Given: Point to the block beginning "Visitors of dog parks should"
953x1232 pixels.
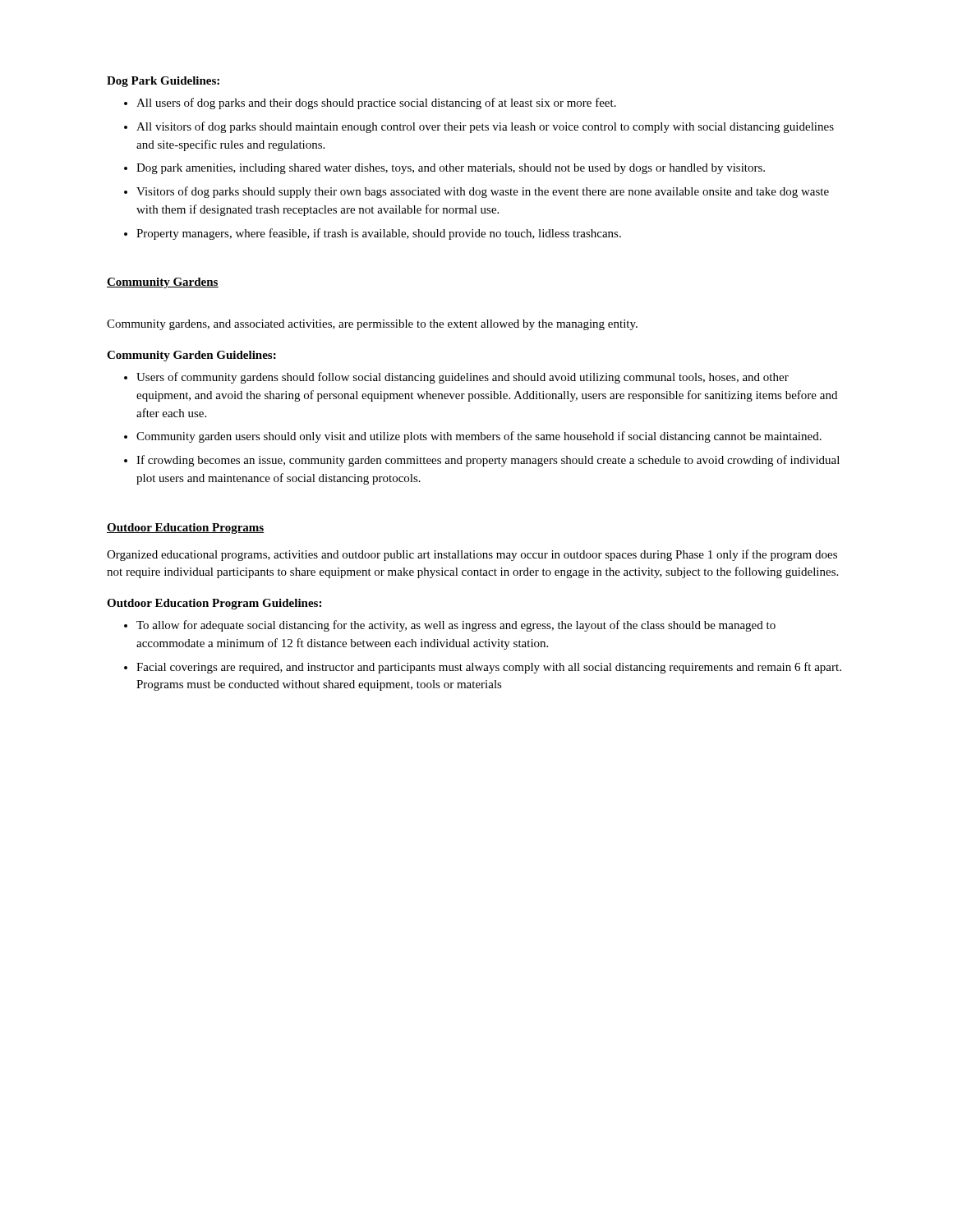Looking at the screenshot, I should (x=483, y=200).
